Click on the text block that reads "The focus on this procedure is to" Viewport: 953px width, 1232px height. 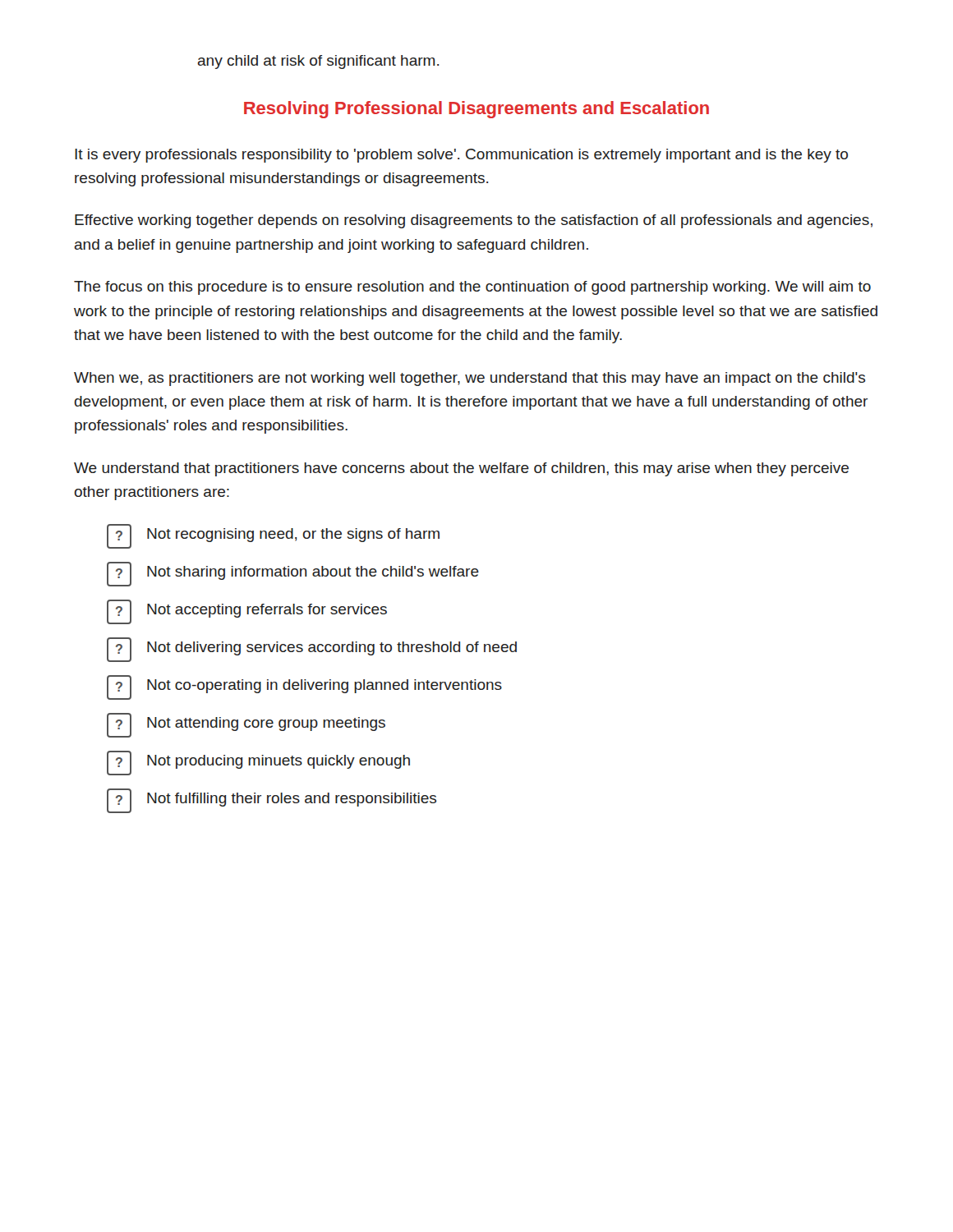click(476, 311)
